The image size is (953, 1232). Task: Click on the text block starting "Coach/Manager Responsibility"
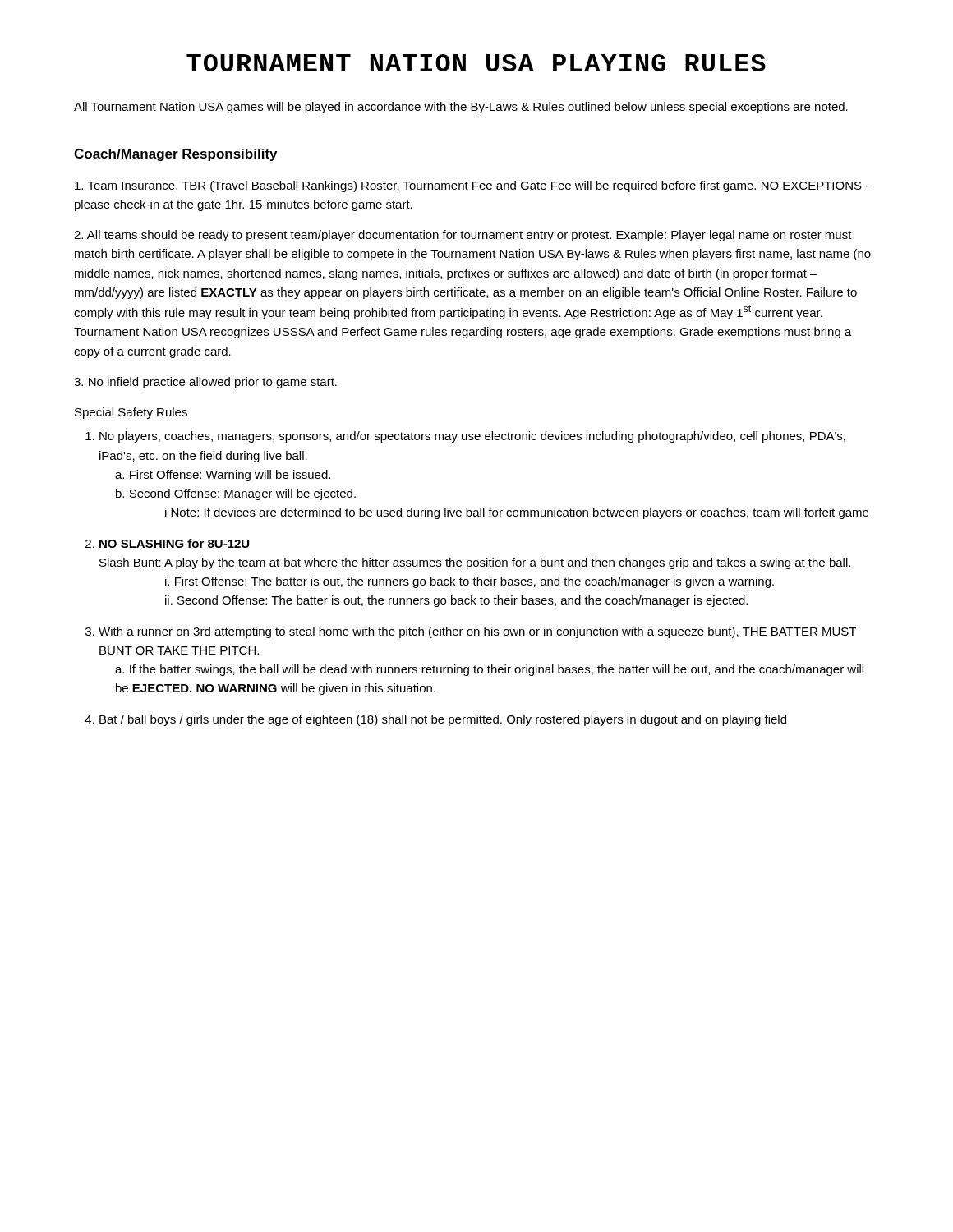point(176,154)
